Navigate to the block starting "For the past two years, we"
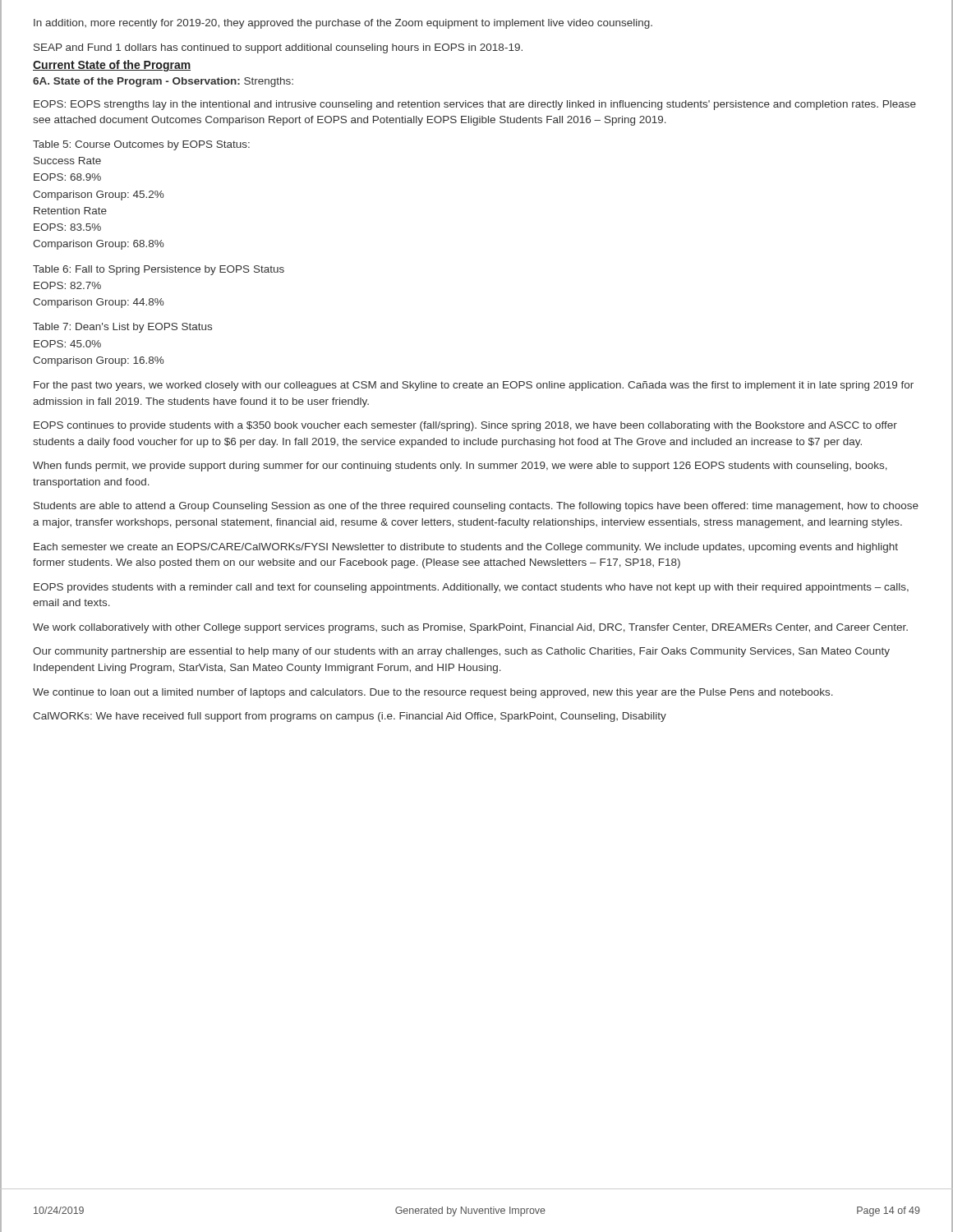This screenshot has width=953, height=1232. pyautogui.click(x=473, y=393)
